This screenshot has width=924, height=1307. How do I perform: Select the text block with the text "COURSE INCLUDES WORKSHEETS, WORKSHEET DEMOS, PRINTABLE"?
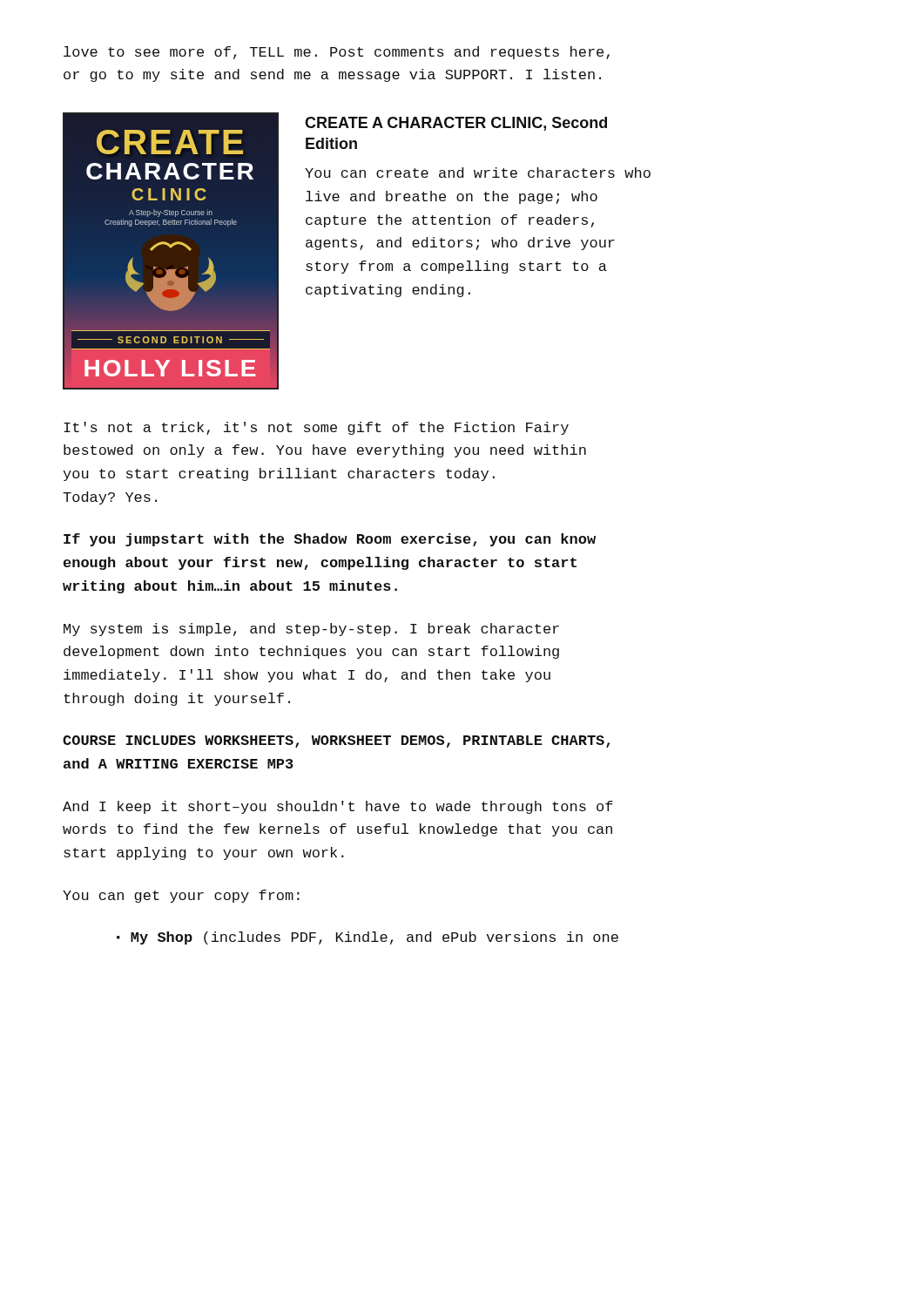[338, 753]
